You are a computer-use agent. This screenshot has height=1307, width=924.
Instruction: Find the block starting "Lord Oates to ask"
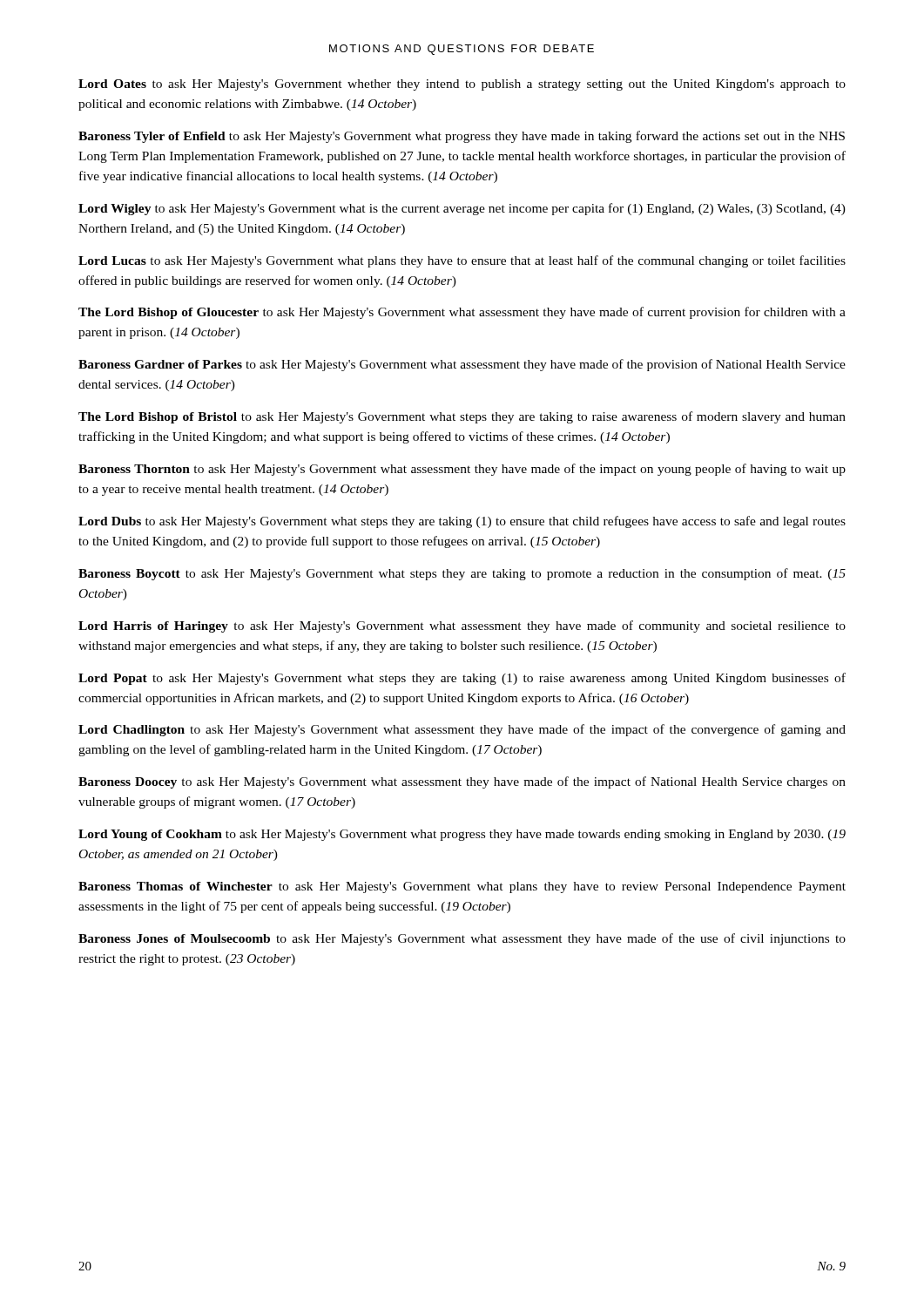462,93
